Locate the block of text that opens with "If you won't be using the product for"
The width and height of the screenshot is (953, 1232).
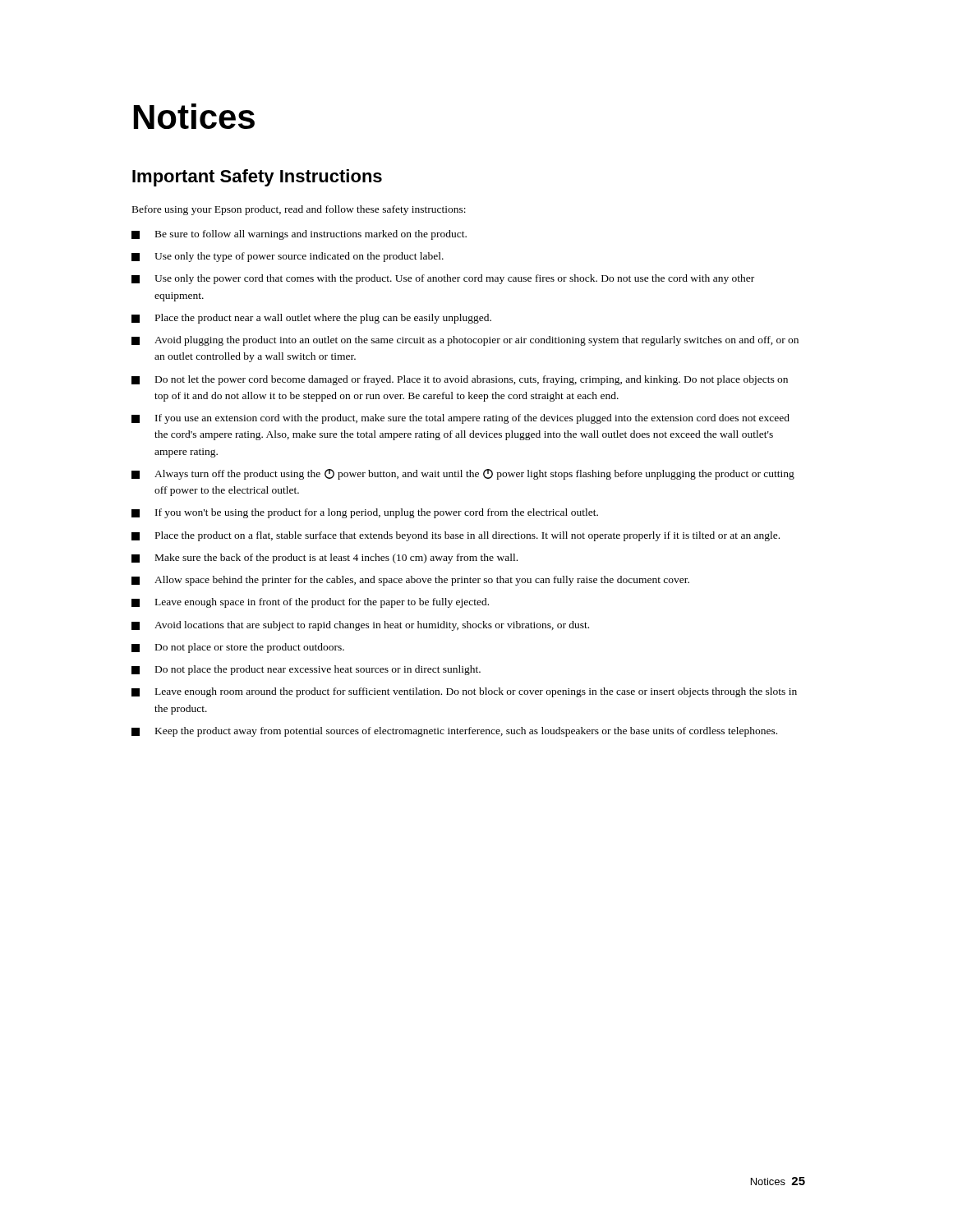pos(468,513)
